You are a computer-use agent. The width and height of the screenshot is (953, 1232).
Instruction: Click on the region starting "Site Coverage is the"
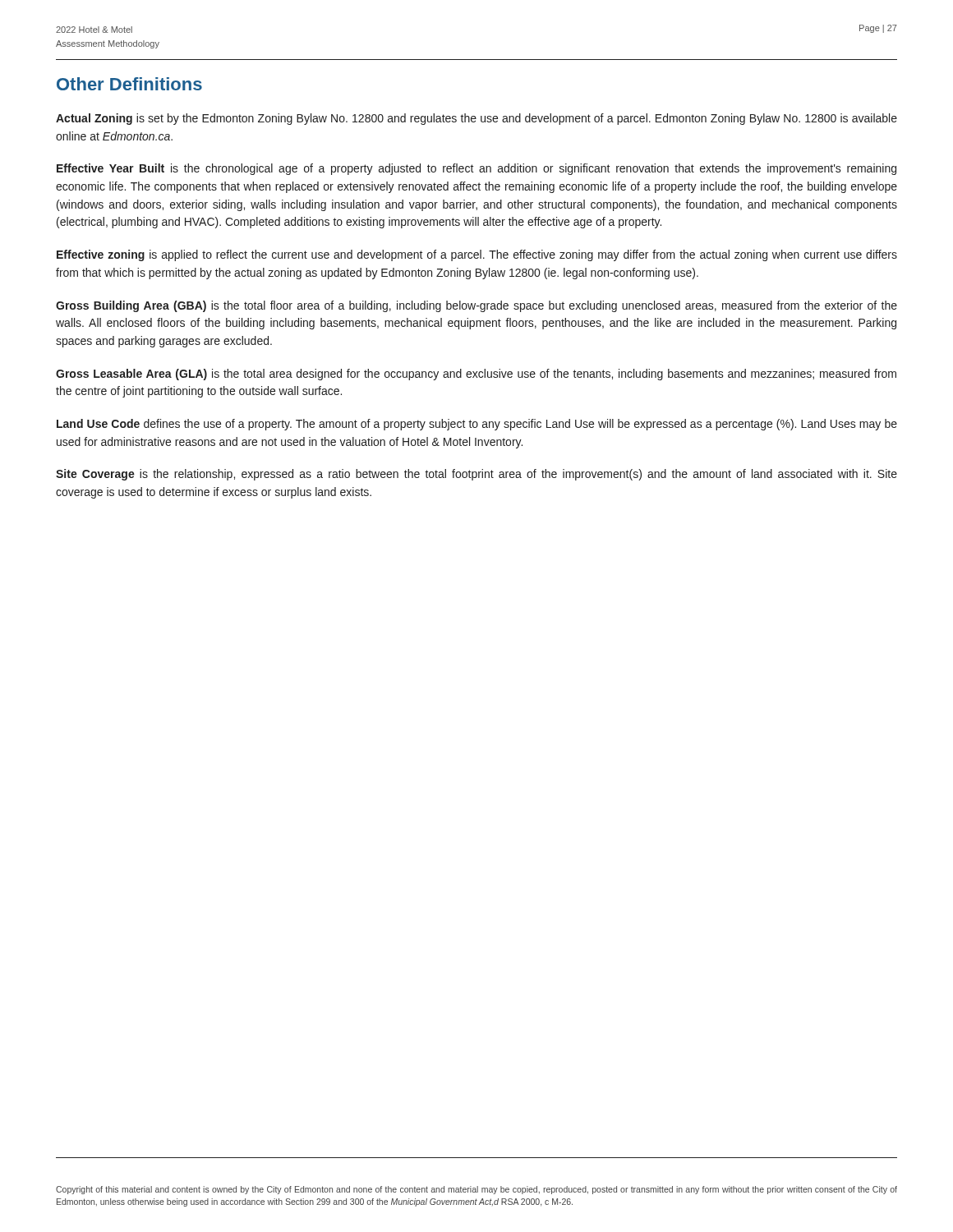pyautogui.click(x=476, y=483)
